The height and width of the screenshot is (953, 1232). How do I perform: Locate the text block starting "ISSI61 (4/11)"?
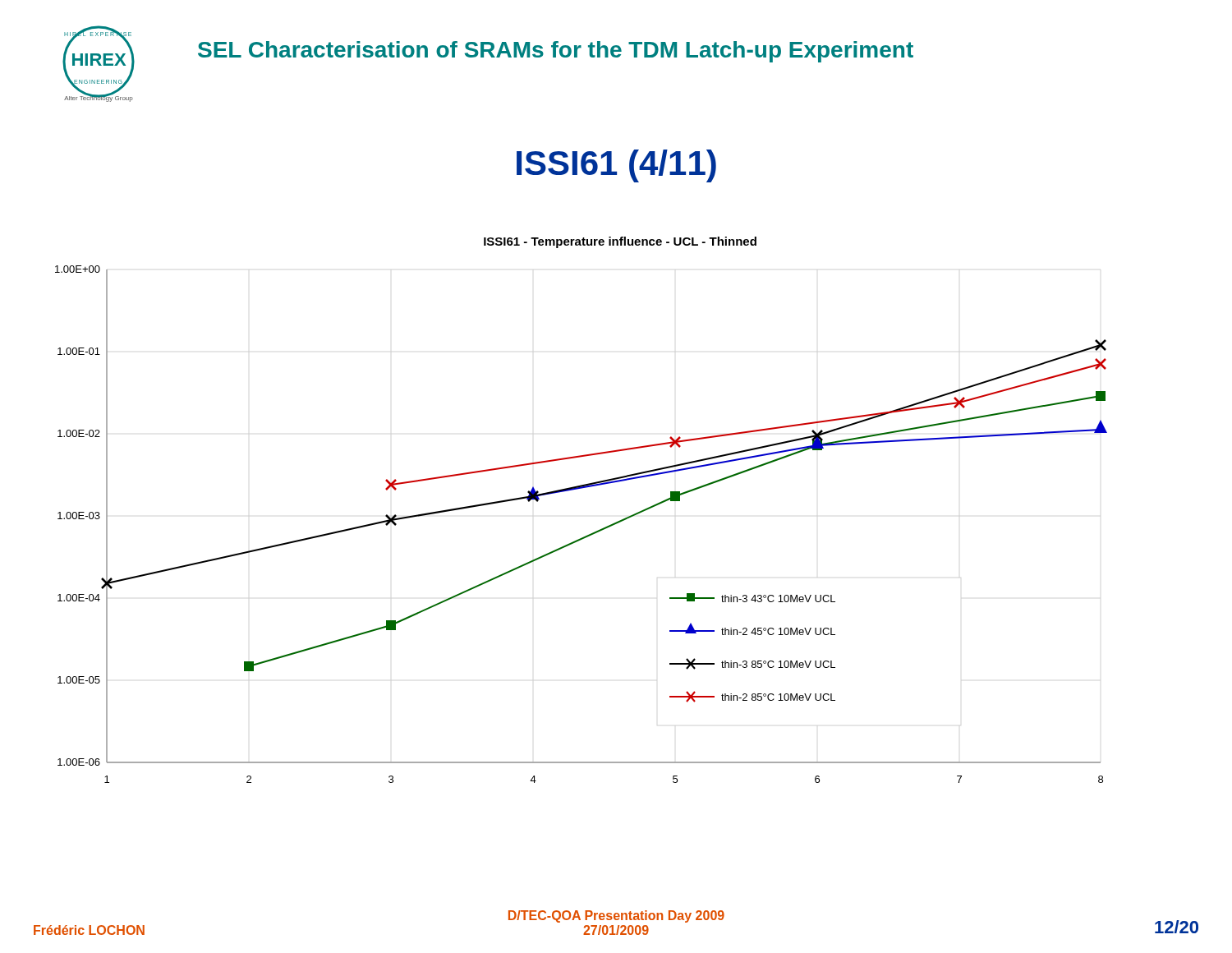click(616, 163)
